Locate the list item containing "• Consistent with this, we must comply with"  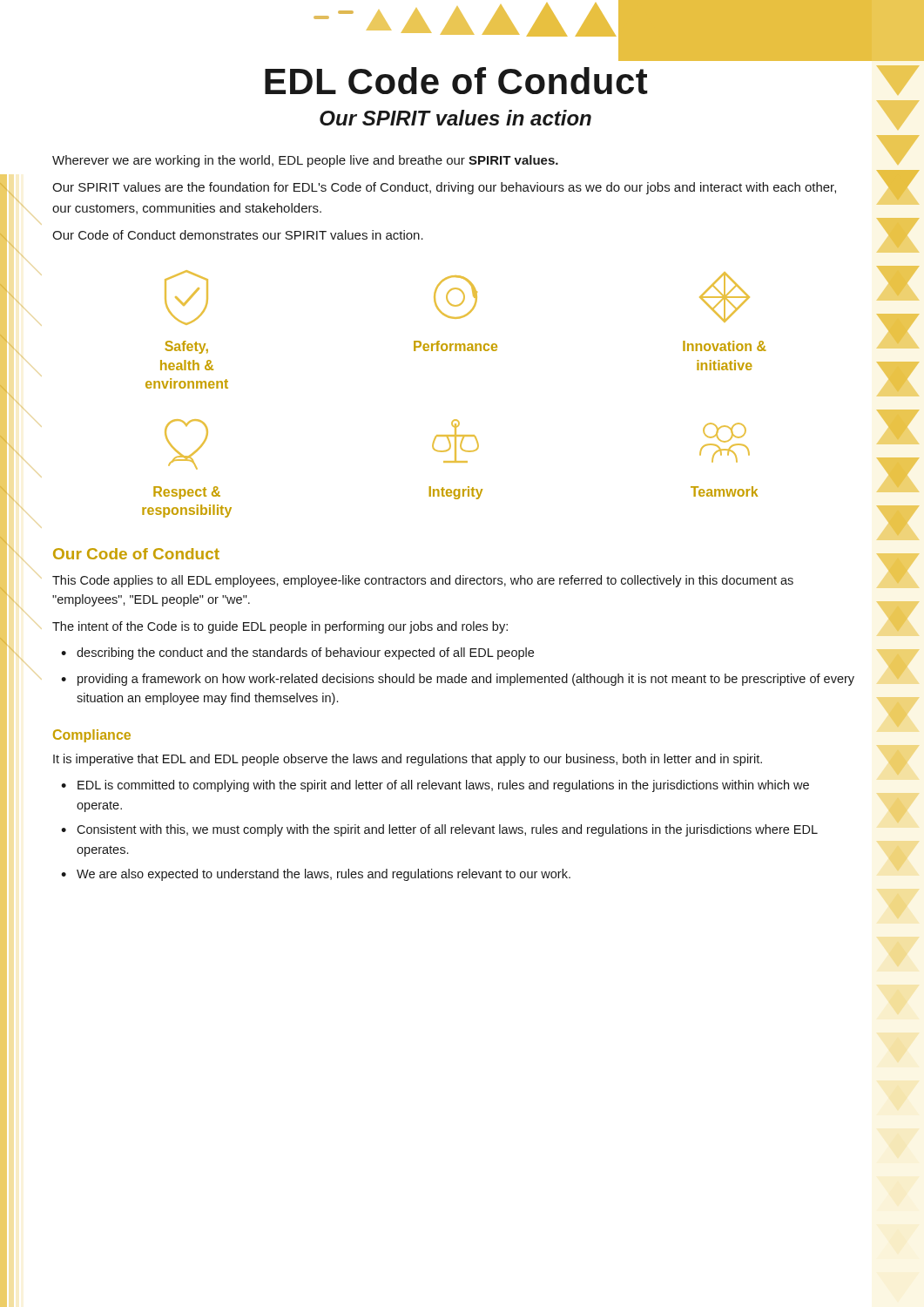click(460, 840)
